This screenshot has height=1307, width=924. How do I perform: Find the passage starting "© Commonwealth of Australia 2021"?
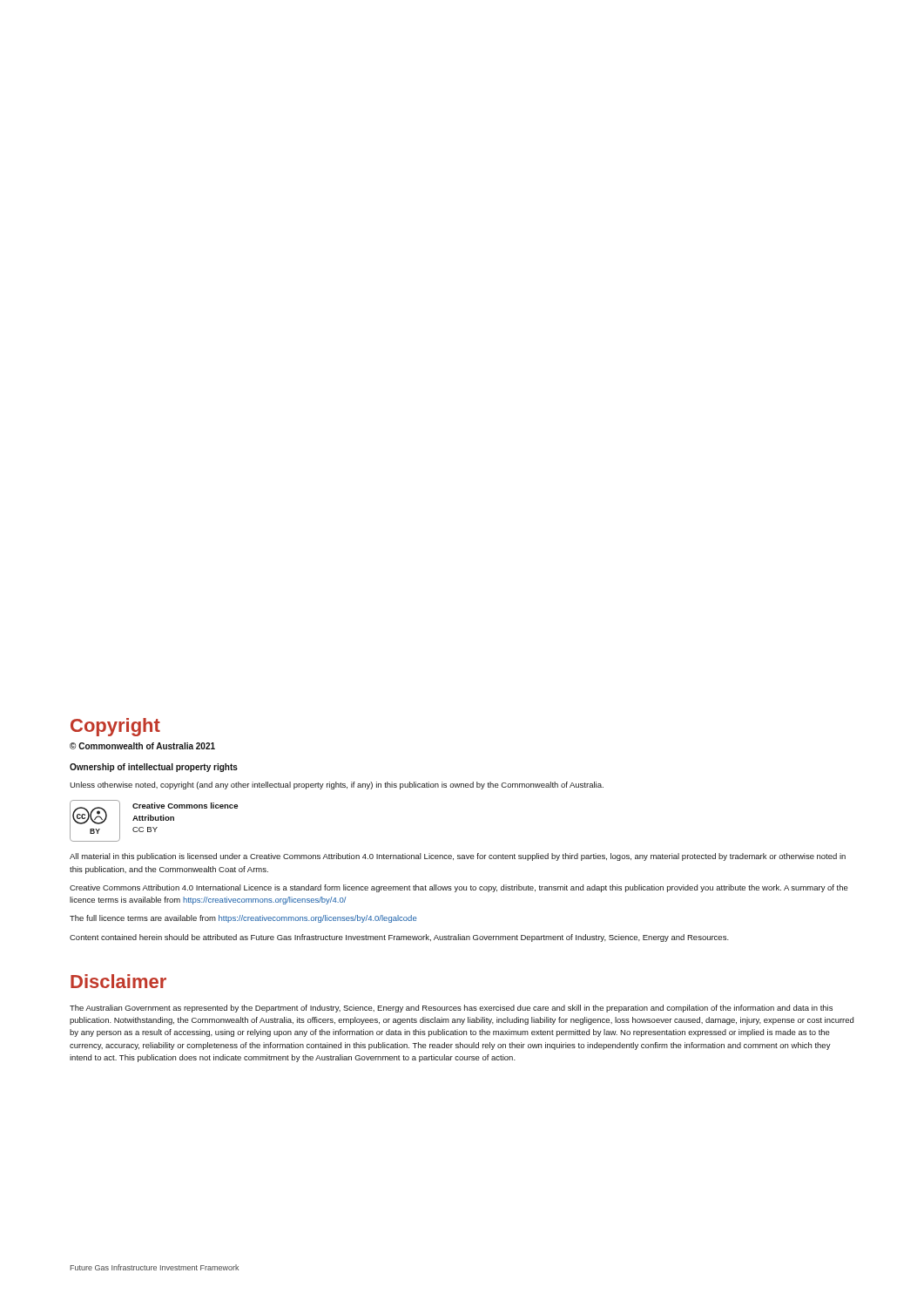[x=142, y=746]
